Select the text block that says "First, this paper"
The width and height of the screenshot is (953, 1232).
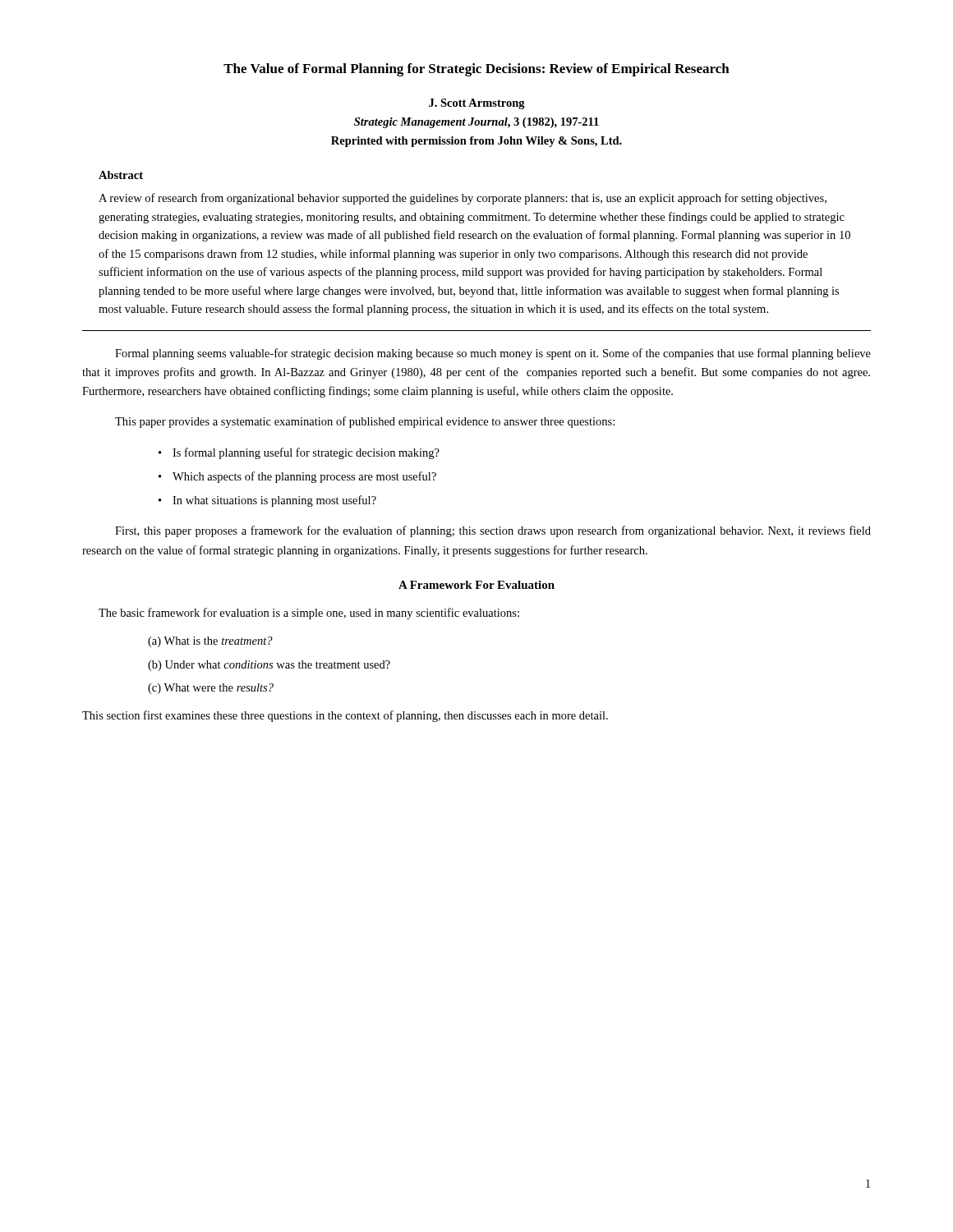[476, 540]
